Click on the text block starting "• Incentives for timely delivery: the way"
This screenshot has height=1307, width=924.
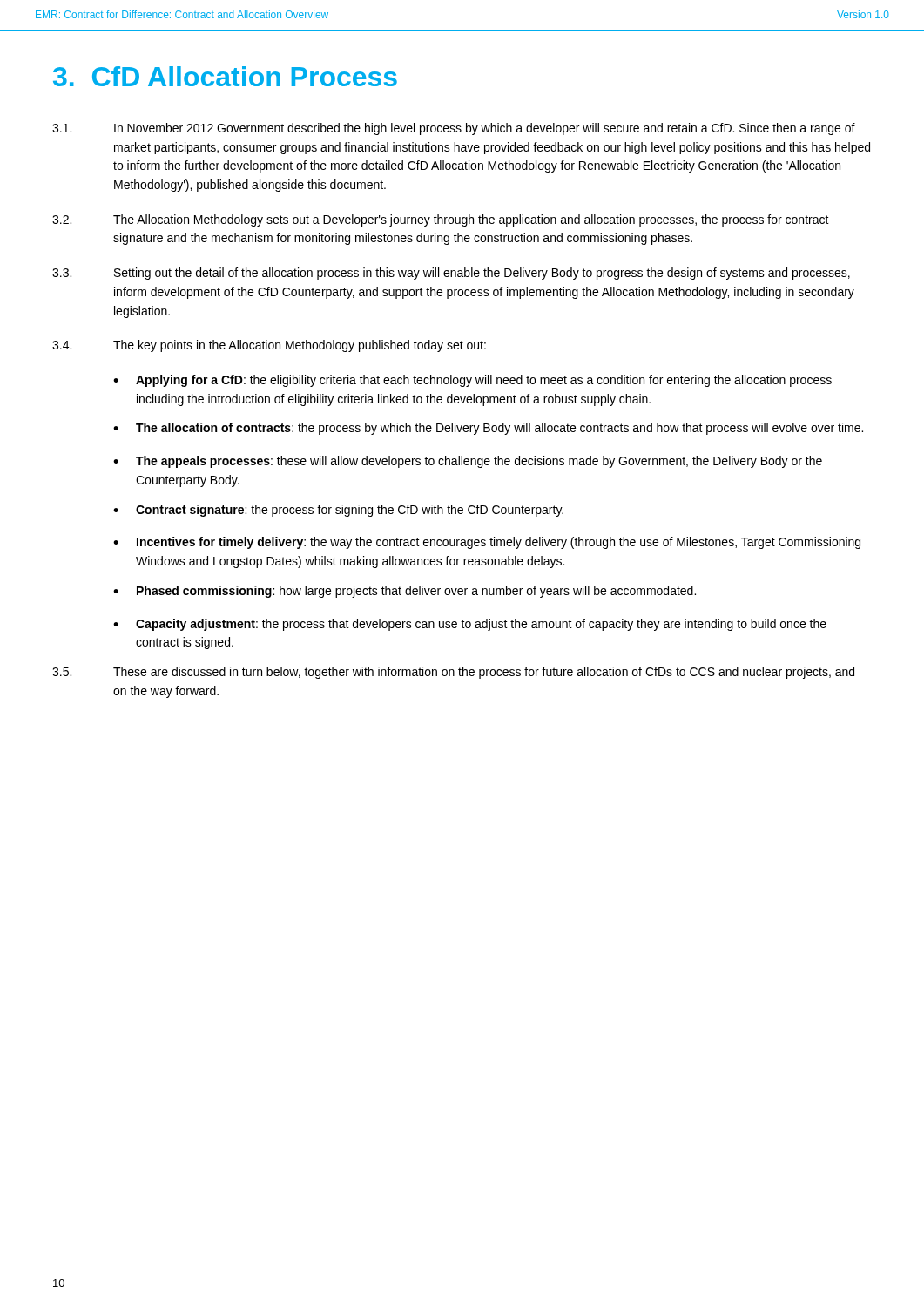(492, 553)
